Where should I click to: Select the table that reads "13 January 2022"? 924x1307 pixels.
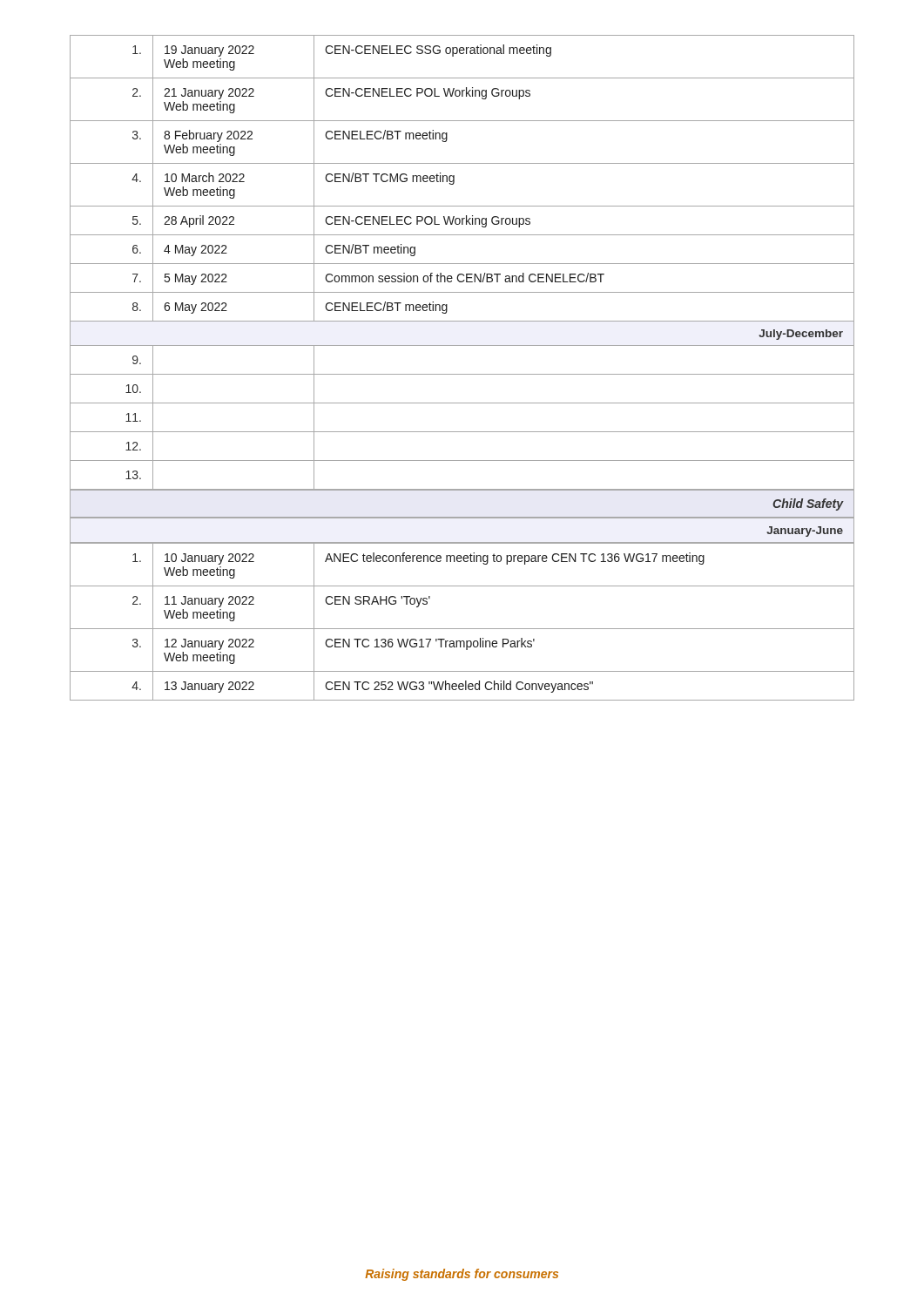pos(462,622)
